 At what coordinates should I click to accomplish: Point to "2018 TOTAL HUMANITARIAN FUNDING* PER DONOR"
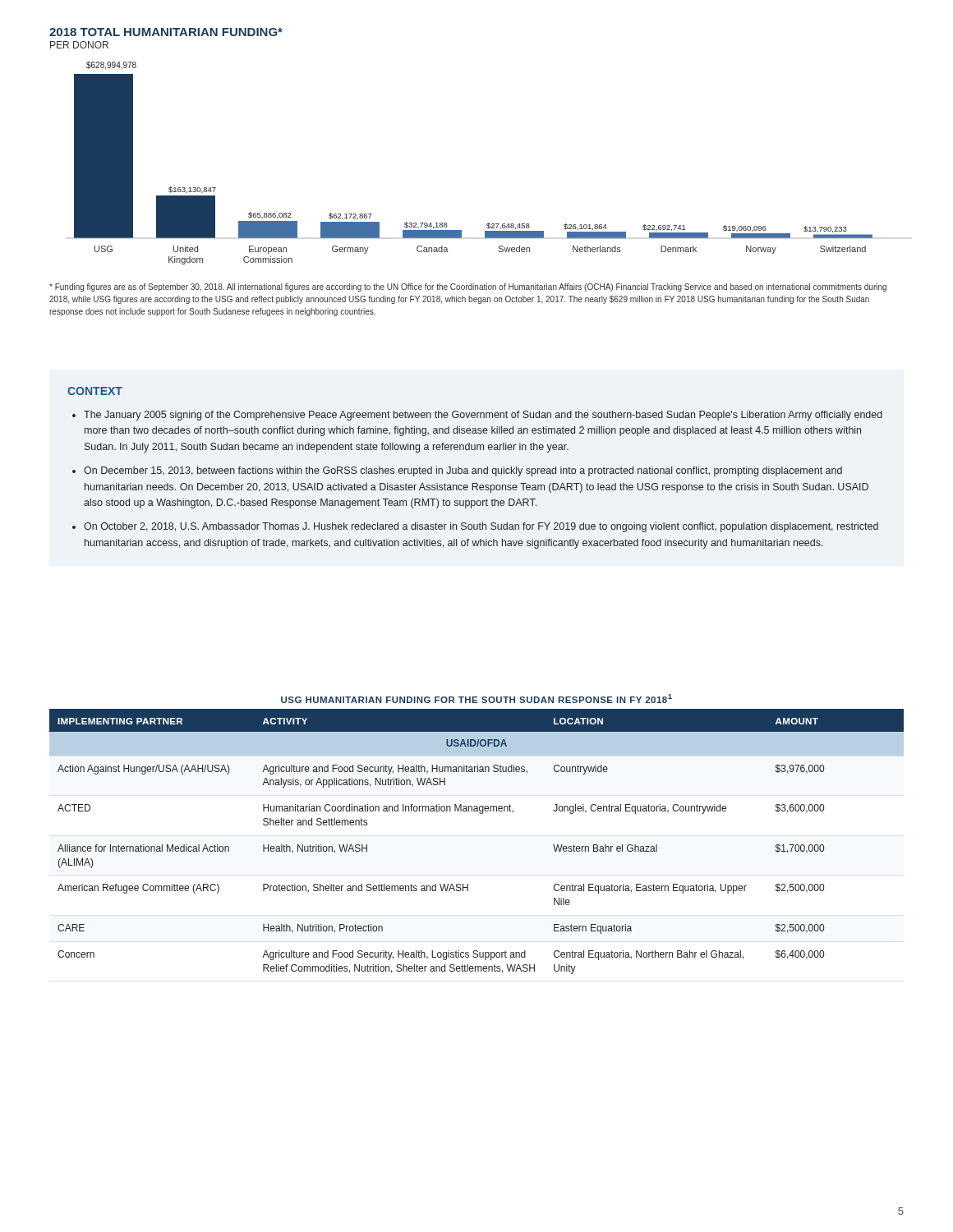point(166,38)
